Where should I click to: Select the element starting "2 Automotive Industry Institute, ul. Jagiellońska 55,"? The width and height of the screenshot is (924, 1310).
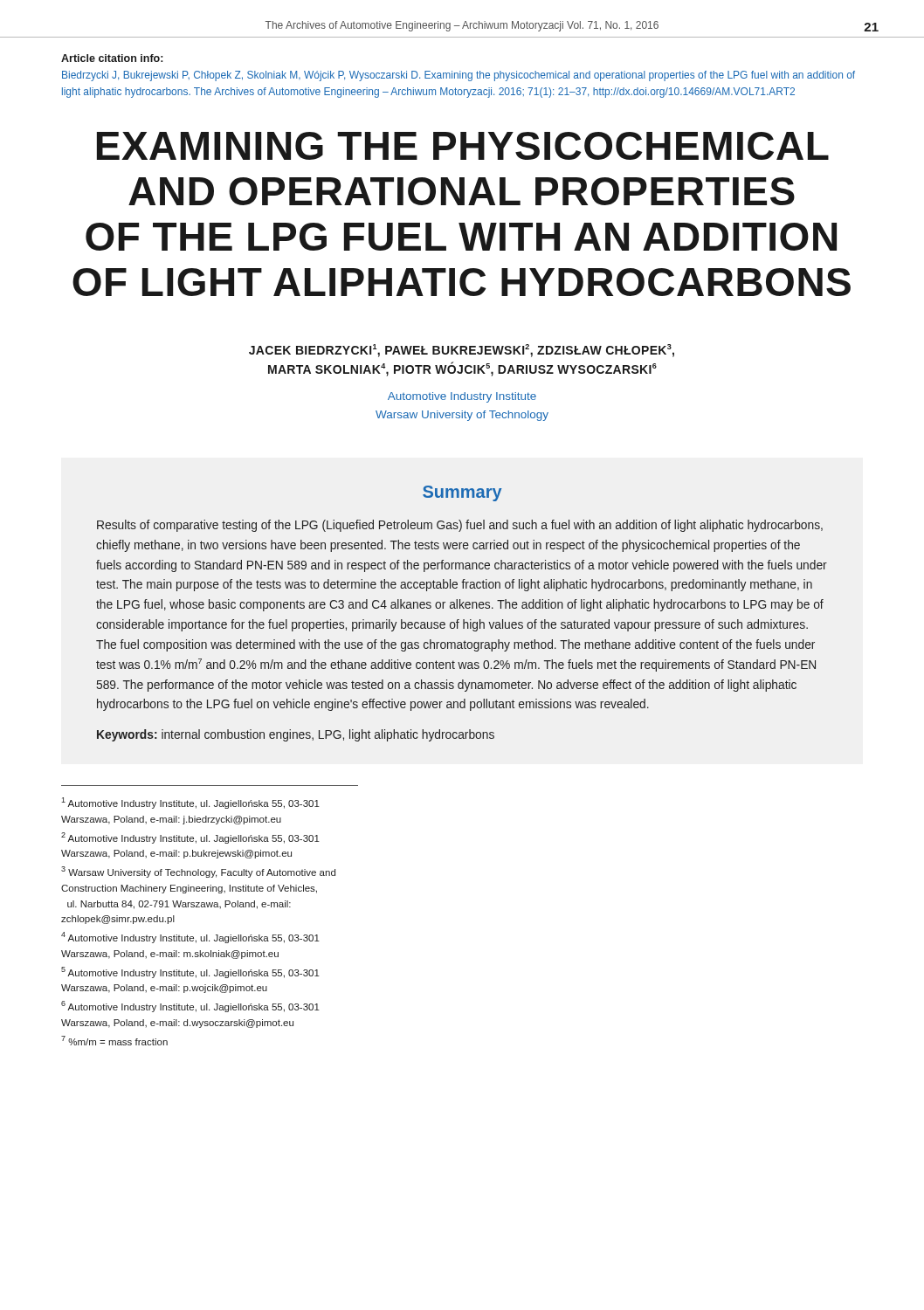click(x=190, y=844)
